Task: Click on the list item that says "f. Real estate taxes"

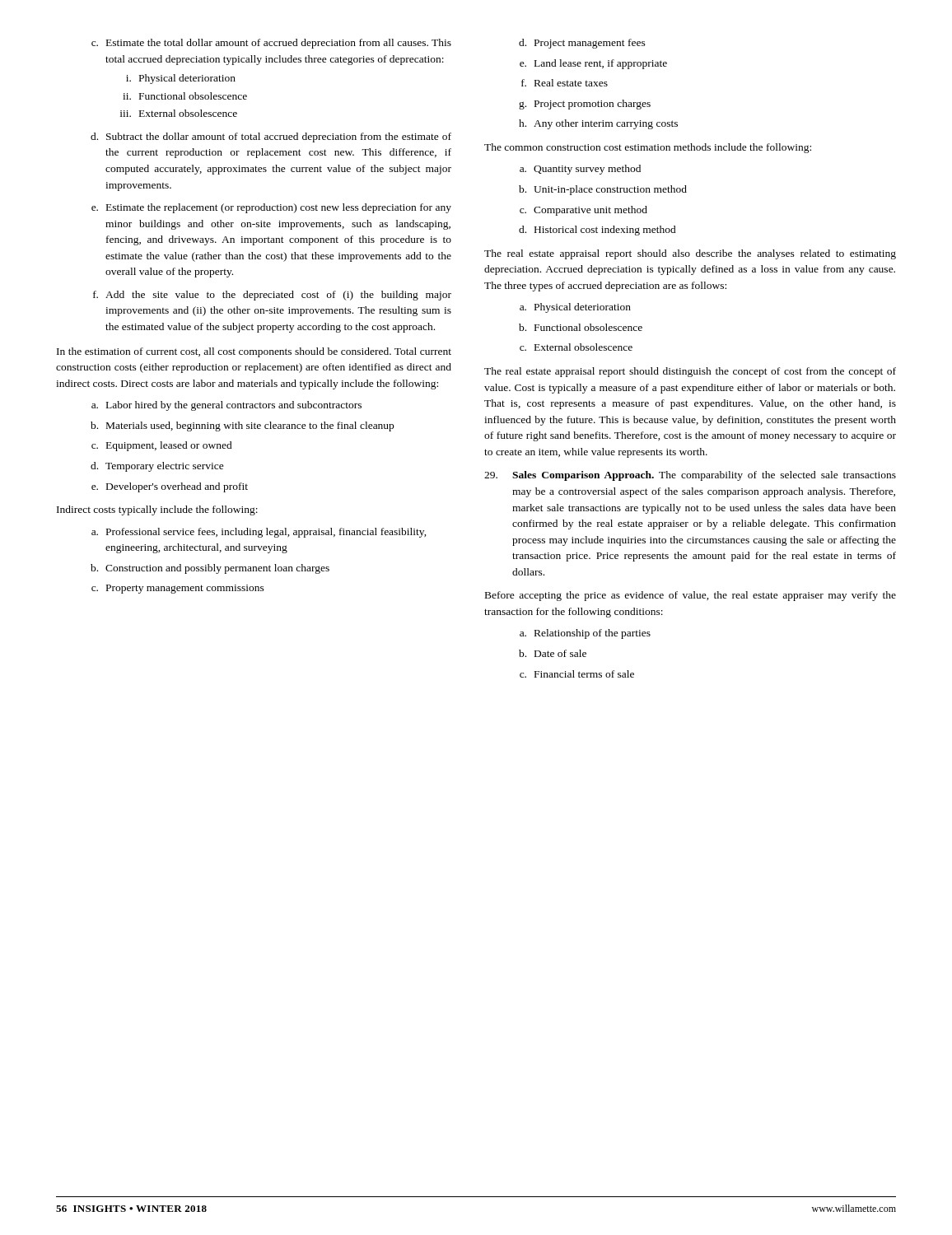Action: (565, 83)
